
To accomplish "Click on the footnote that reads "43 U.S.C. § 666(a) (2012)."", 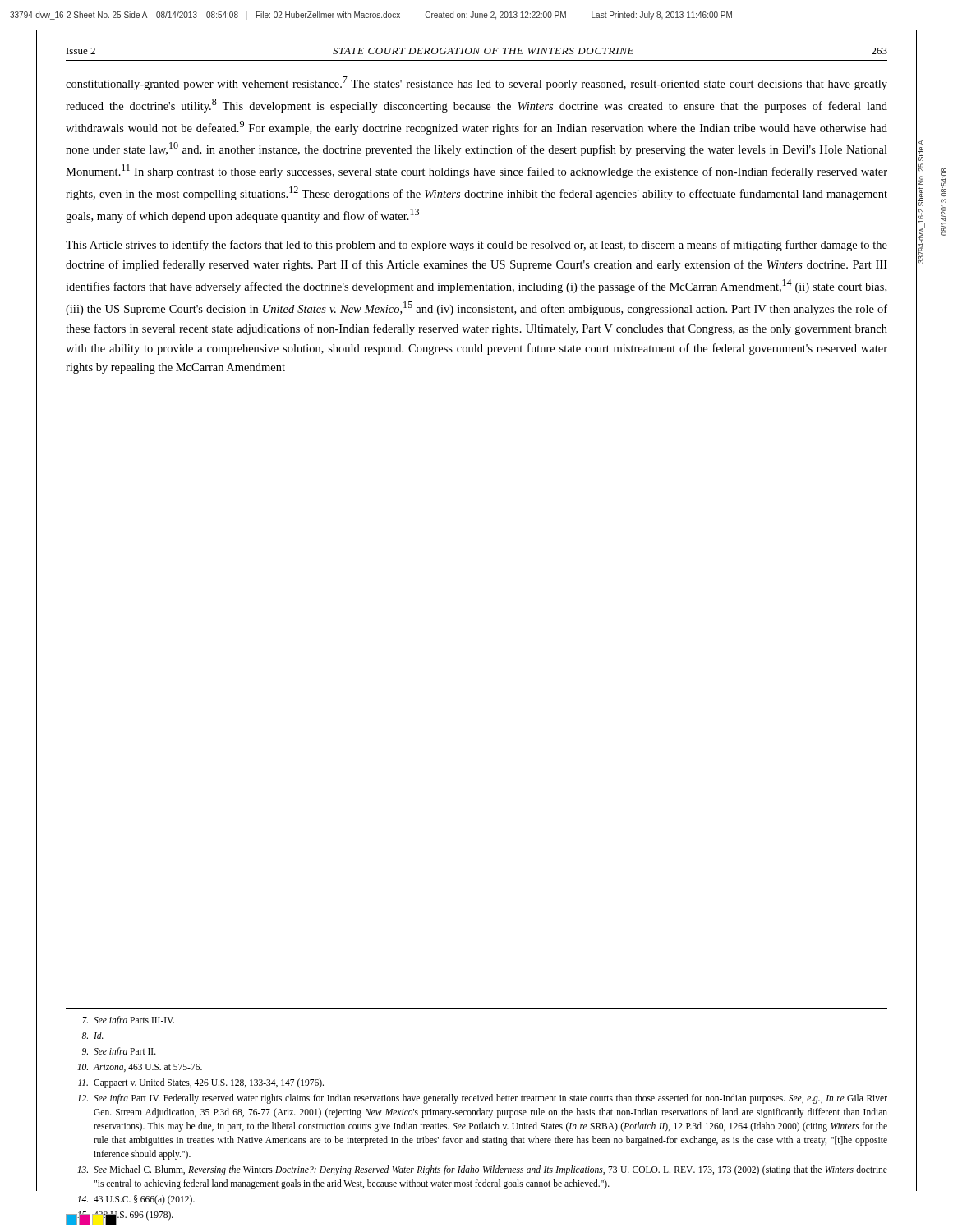I will point(136,1200).
